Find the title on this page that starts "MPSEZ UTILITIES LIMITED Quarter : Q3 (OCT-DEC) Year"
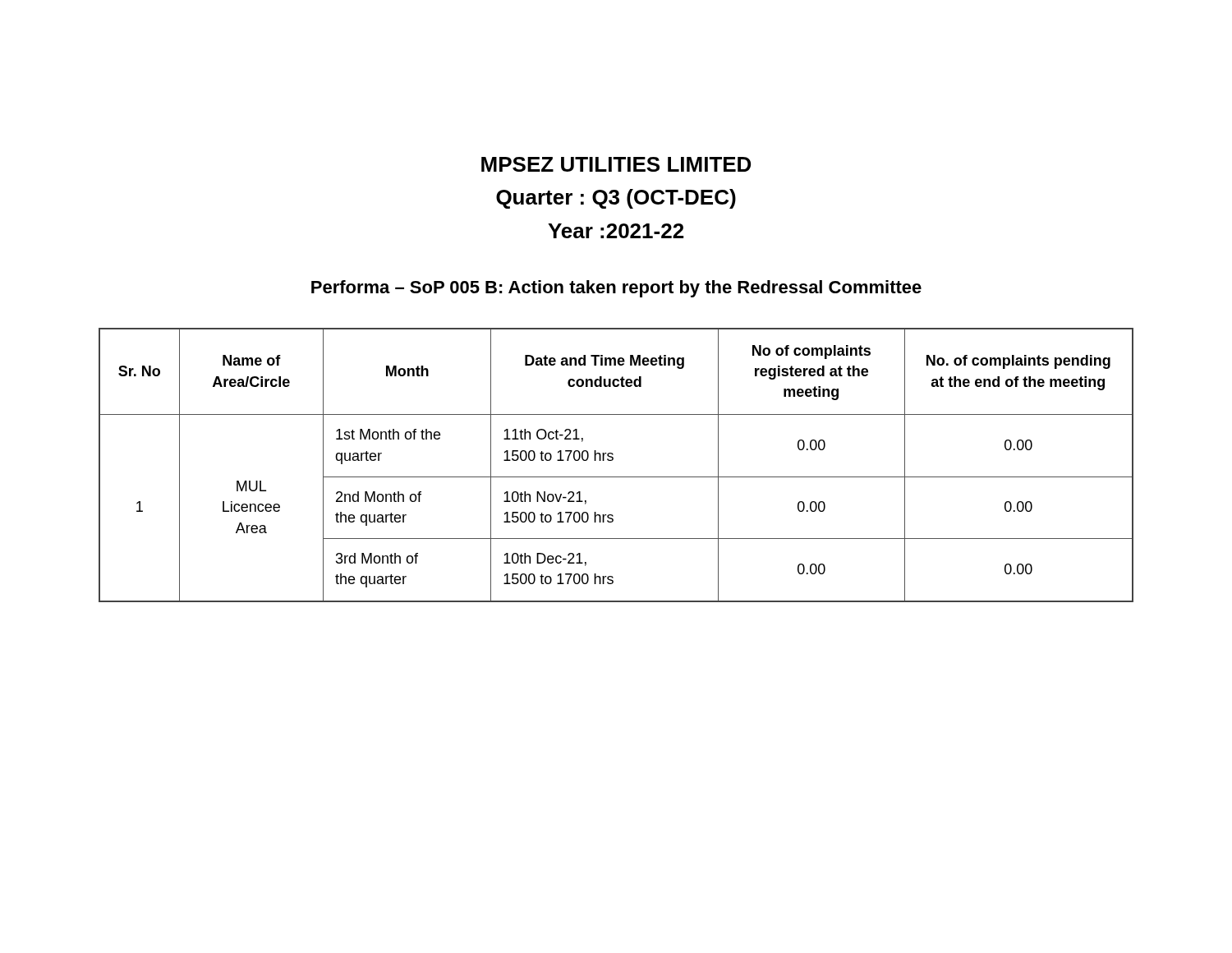 616,198
